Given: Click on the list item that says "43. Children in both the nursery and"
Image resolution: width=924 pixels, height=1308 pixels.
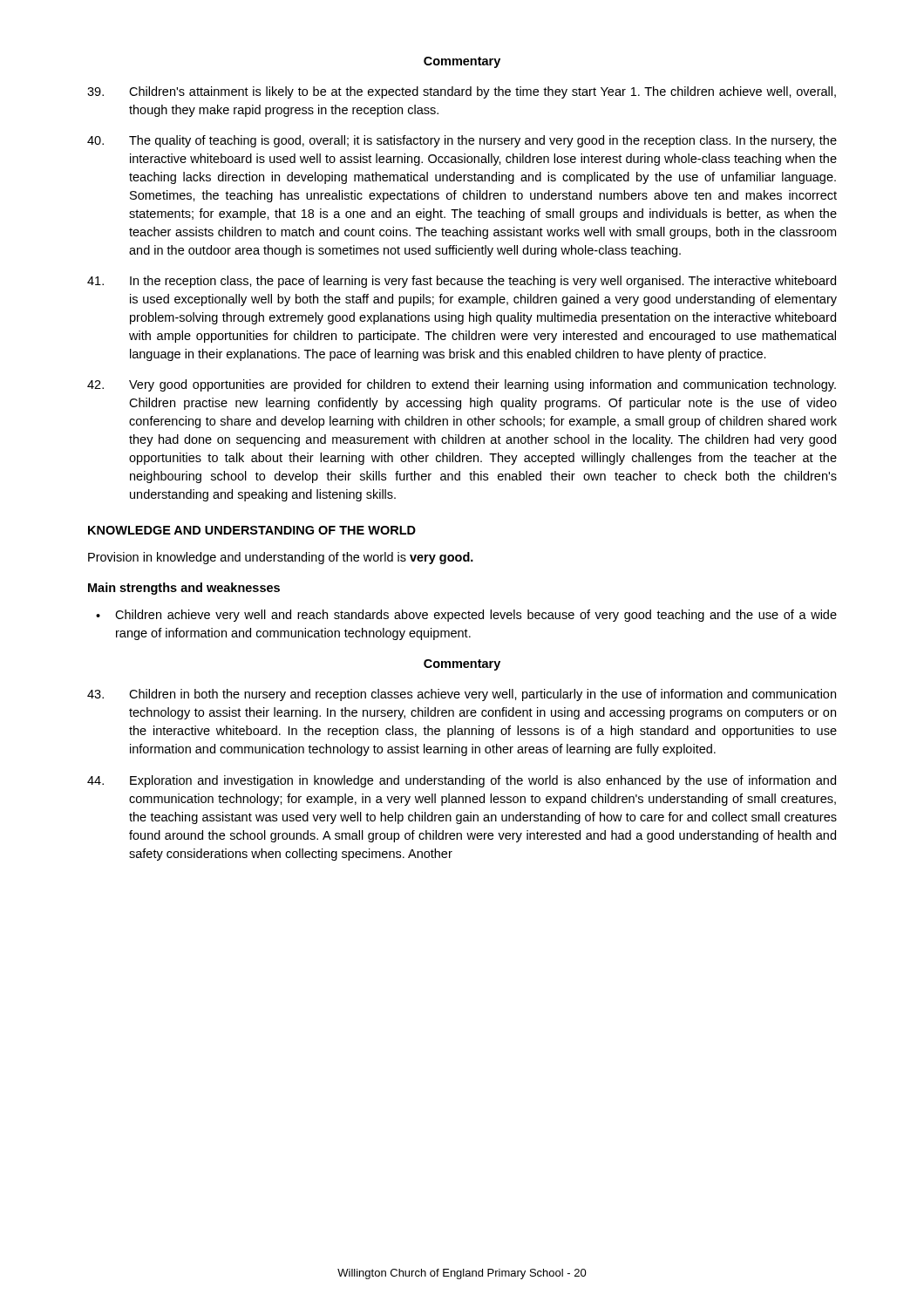Looking at the screenshot, I should [x=462, y=722].
